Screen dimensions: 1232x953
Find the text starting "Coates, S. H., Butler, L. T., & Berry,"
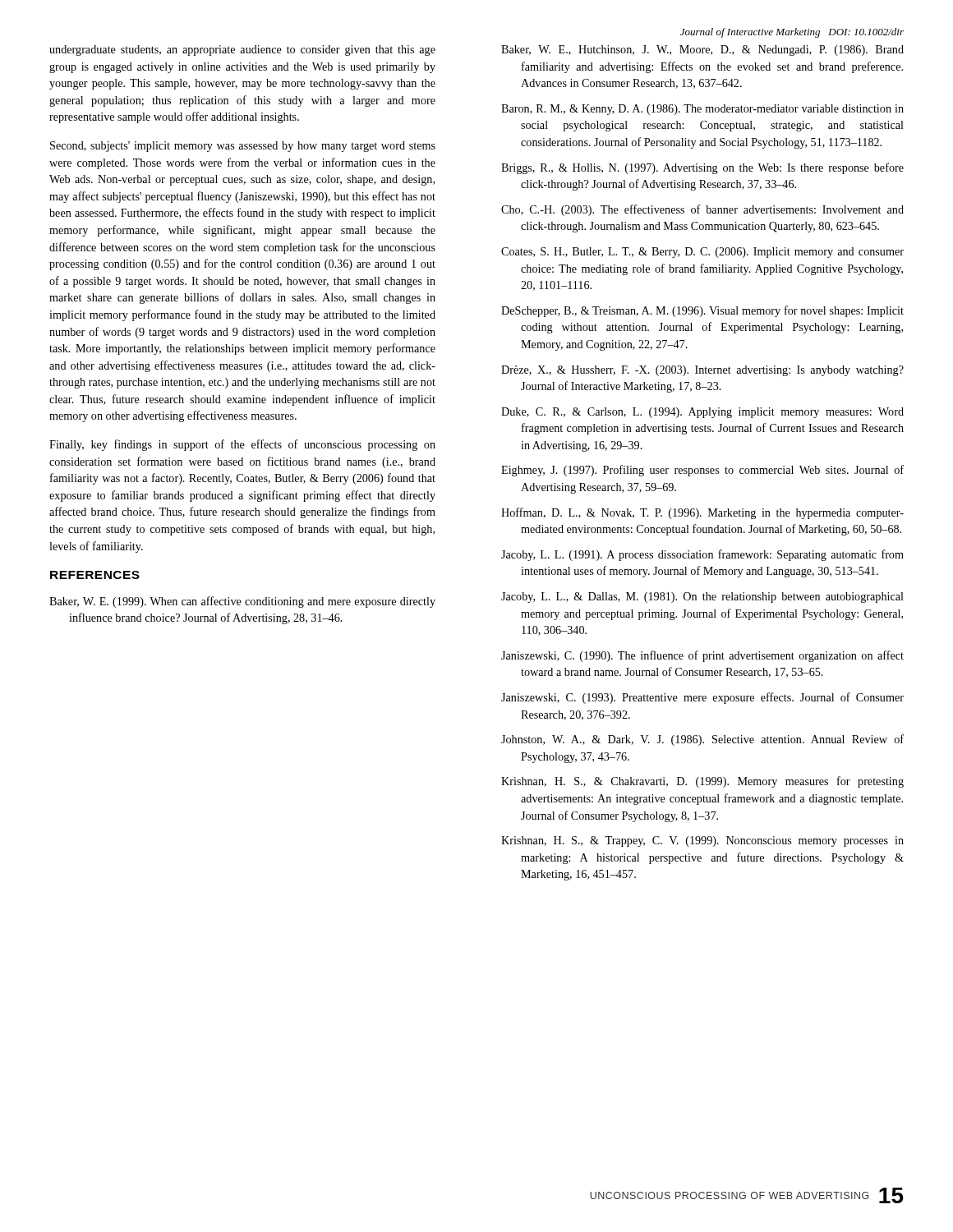pos(702,268)
